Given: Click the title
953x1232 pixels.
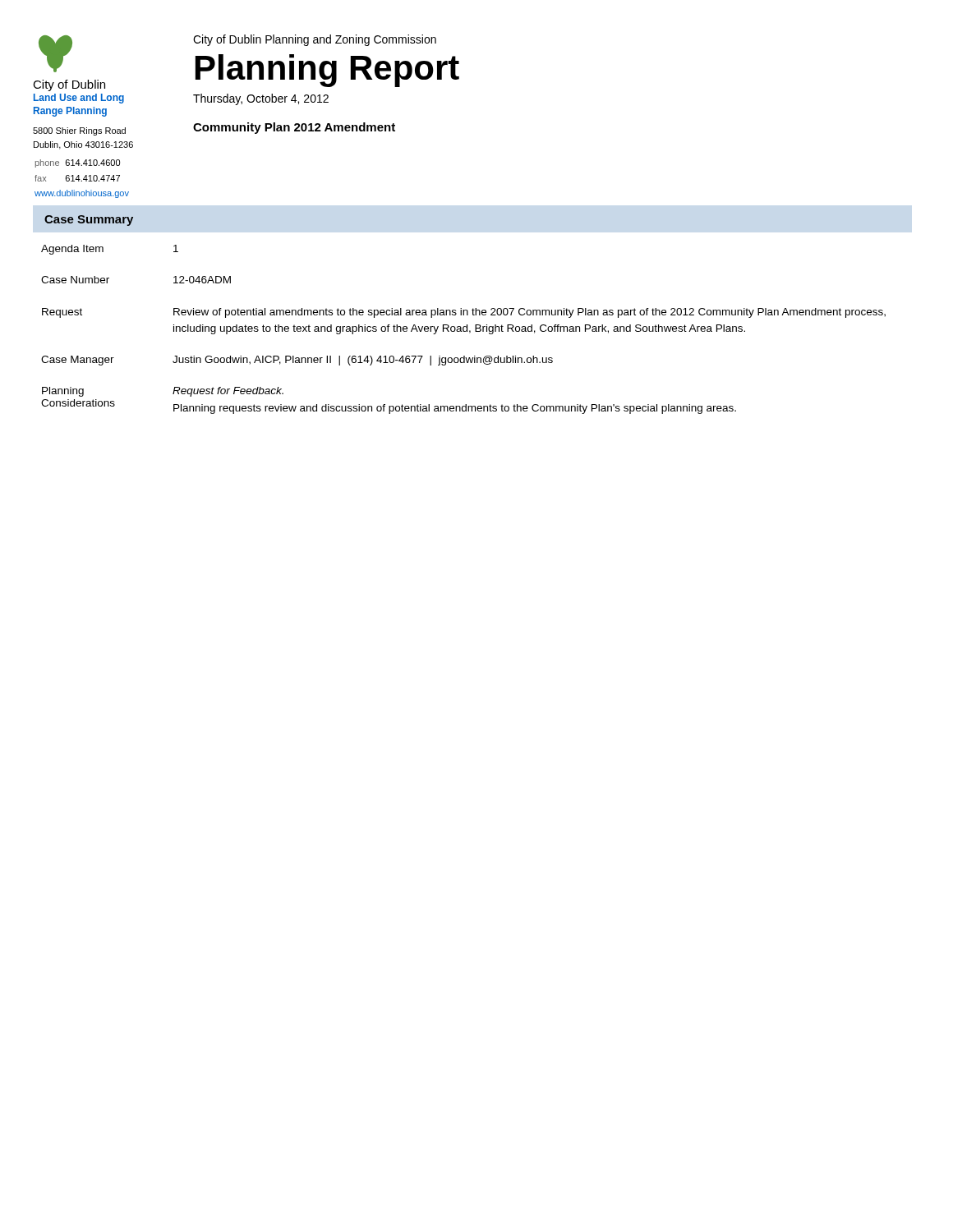Looking at the screenshot, I should coord(326,68).
